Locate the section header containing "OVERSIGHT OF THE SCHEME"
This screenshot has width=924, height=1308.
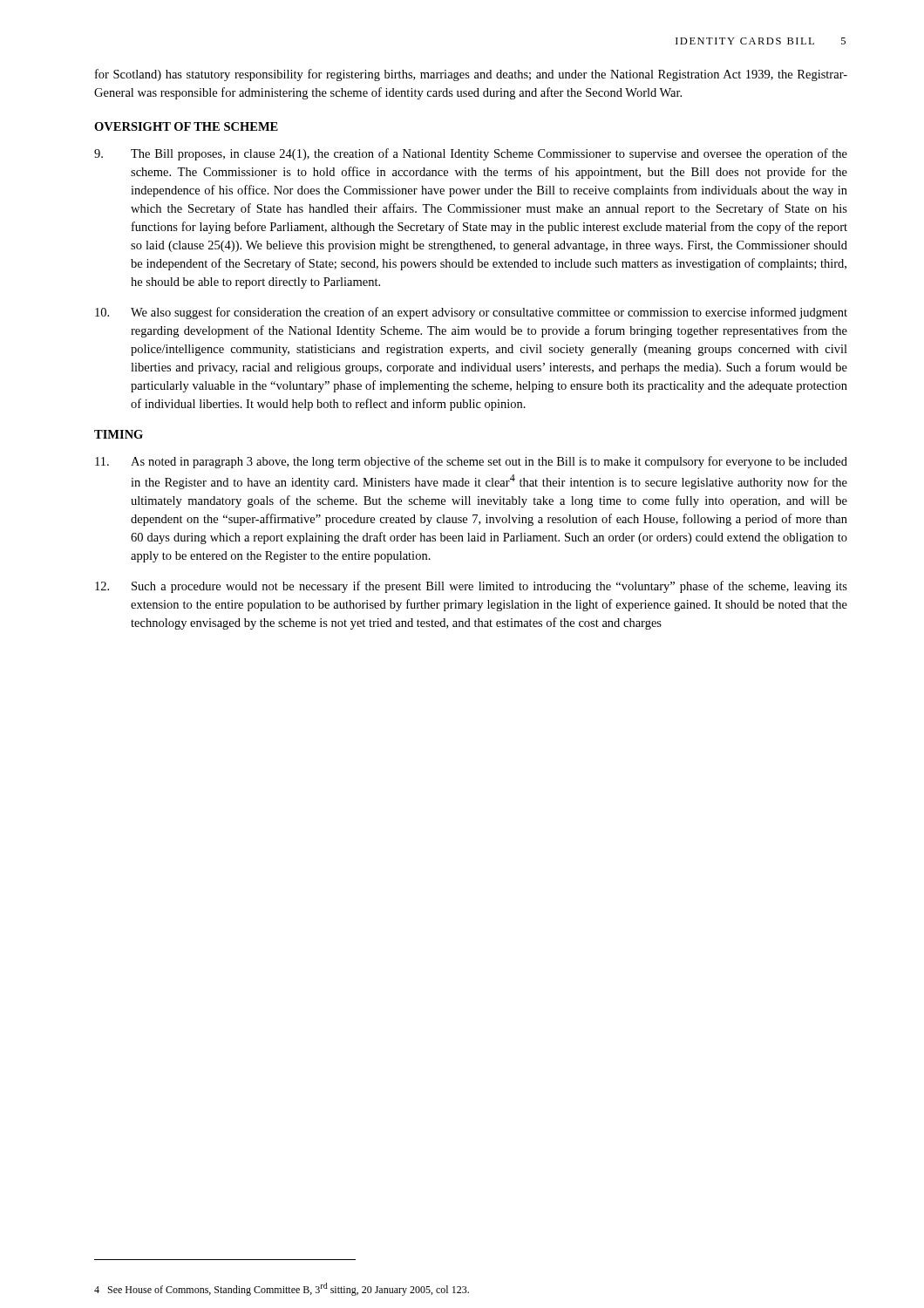tap(186, 126)
